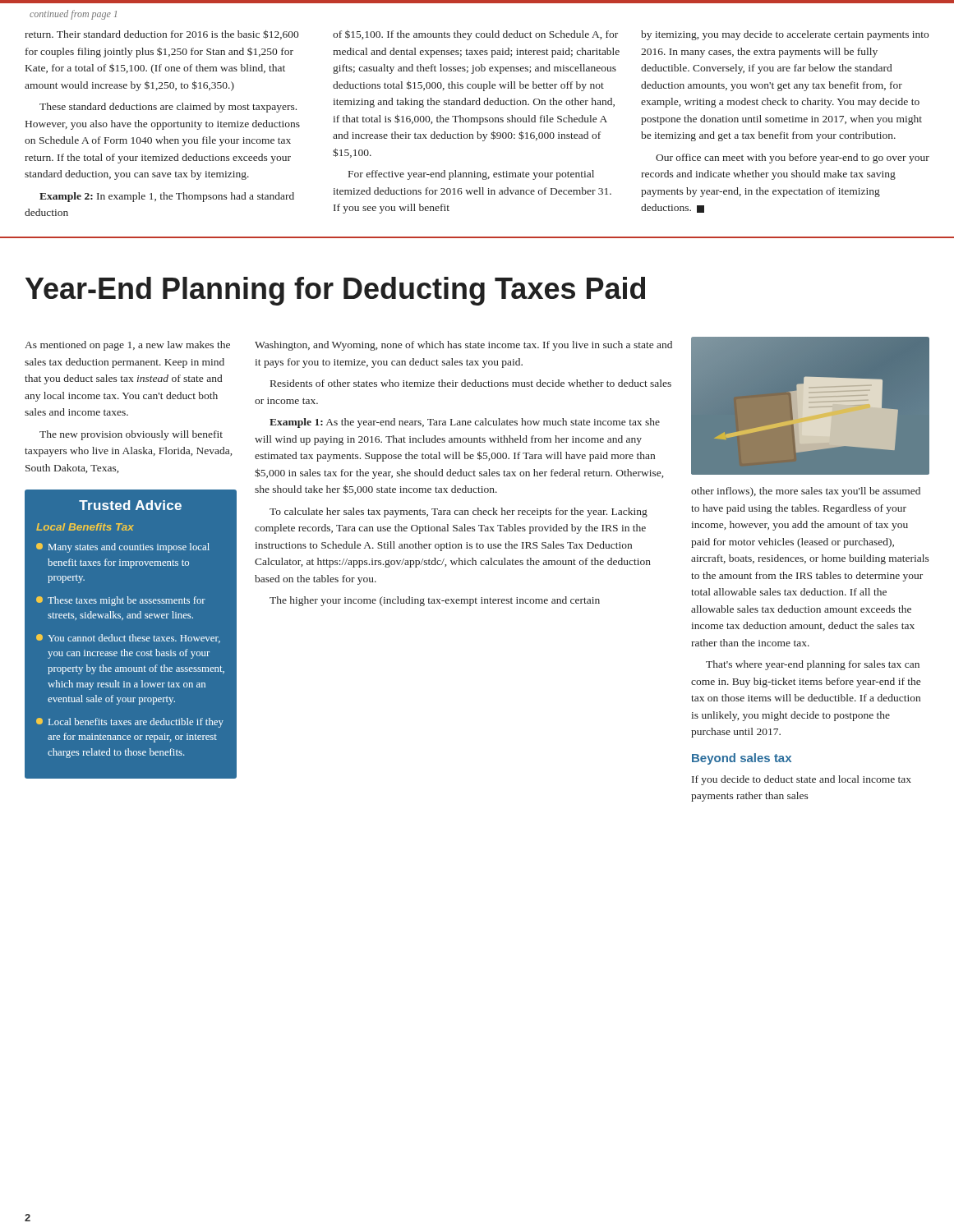Find "Local Benefits Tax" on this page

(x=85, y=527)
